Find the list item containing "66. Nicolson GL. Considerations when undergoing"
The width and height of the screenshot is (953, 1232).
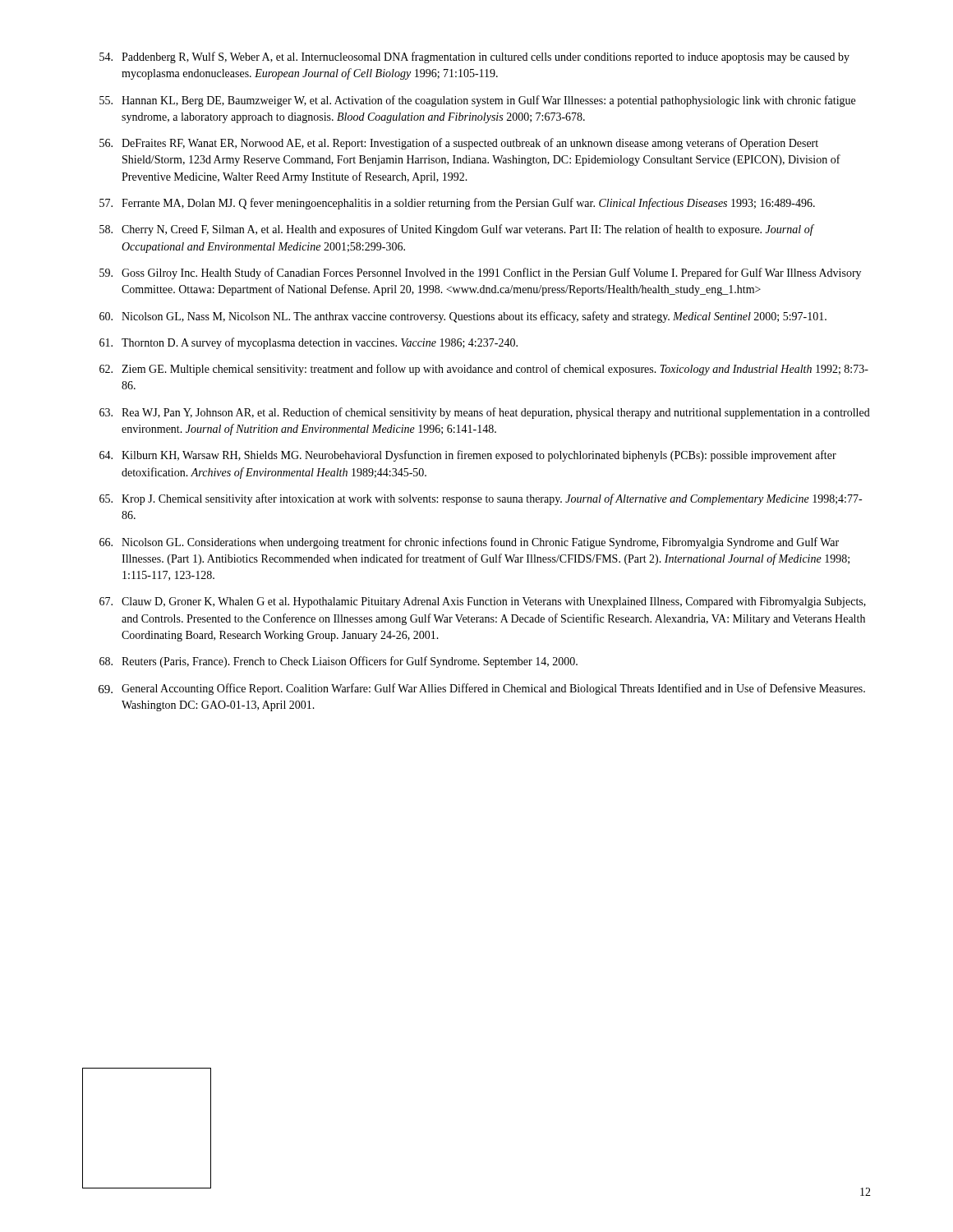pyautogui.click(x=476, y=559)
